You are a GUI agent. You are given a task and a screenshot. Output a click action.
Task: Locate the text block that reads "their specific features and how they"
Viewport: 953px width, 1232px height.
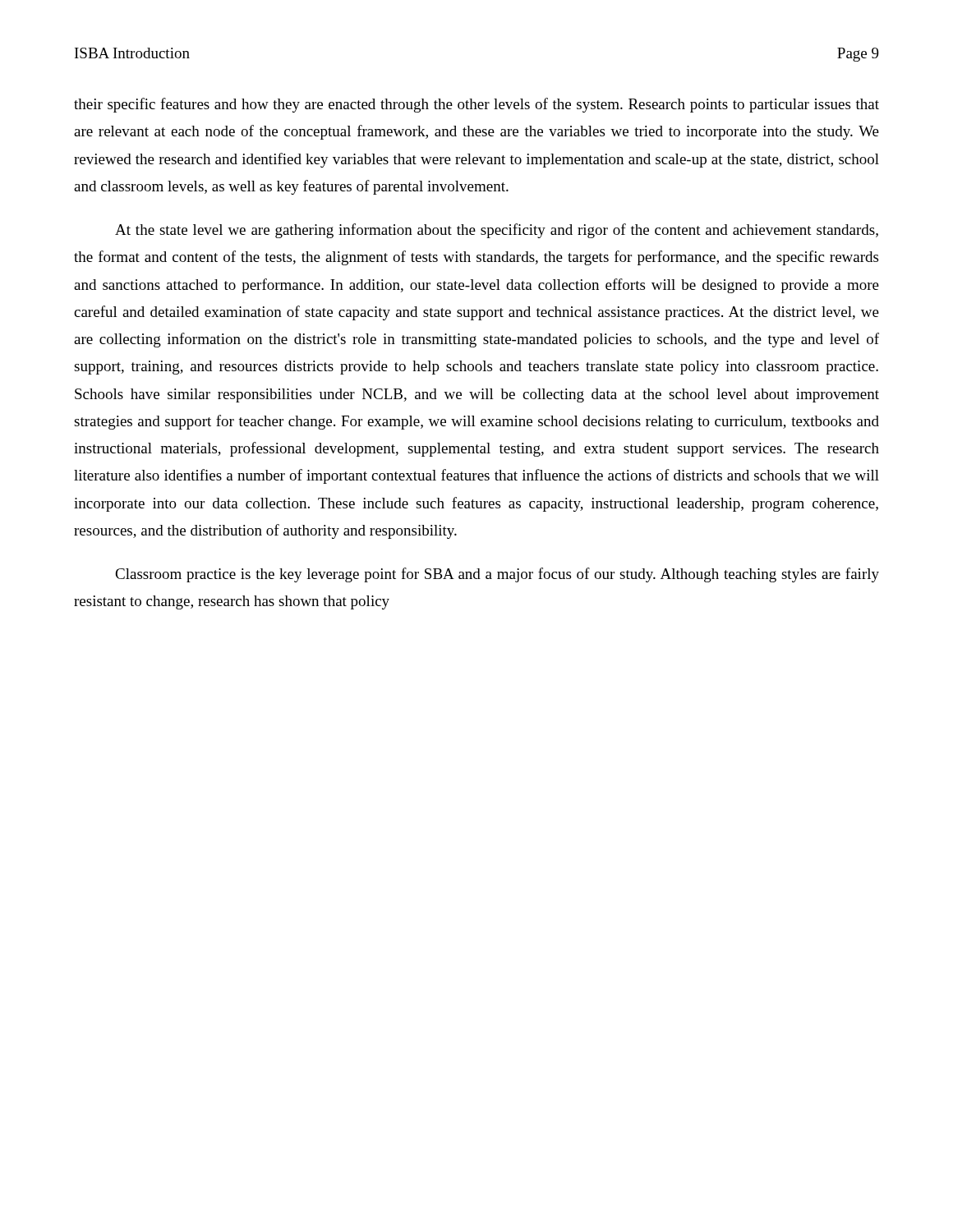(476, 145)
